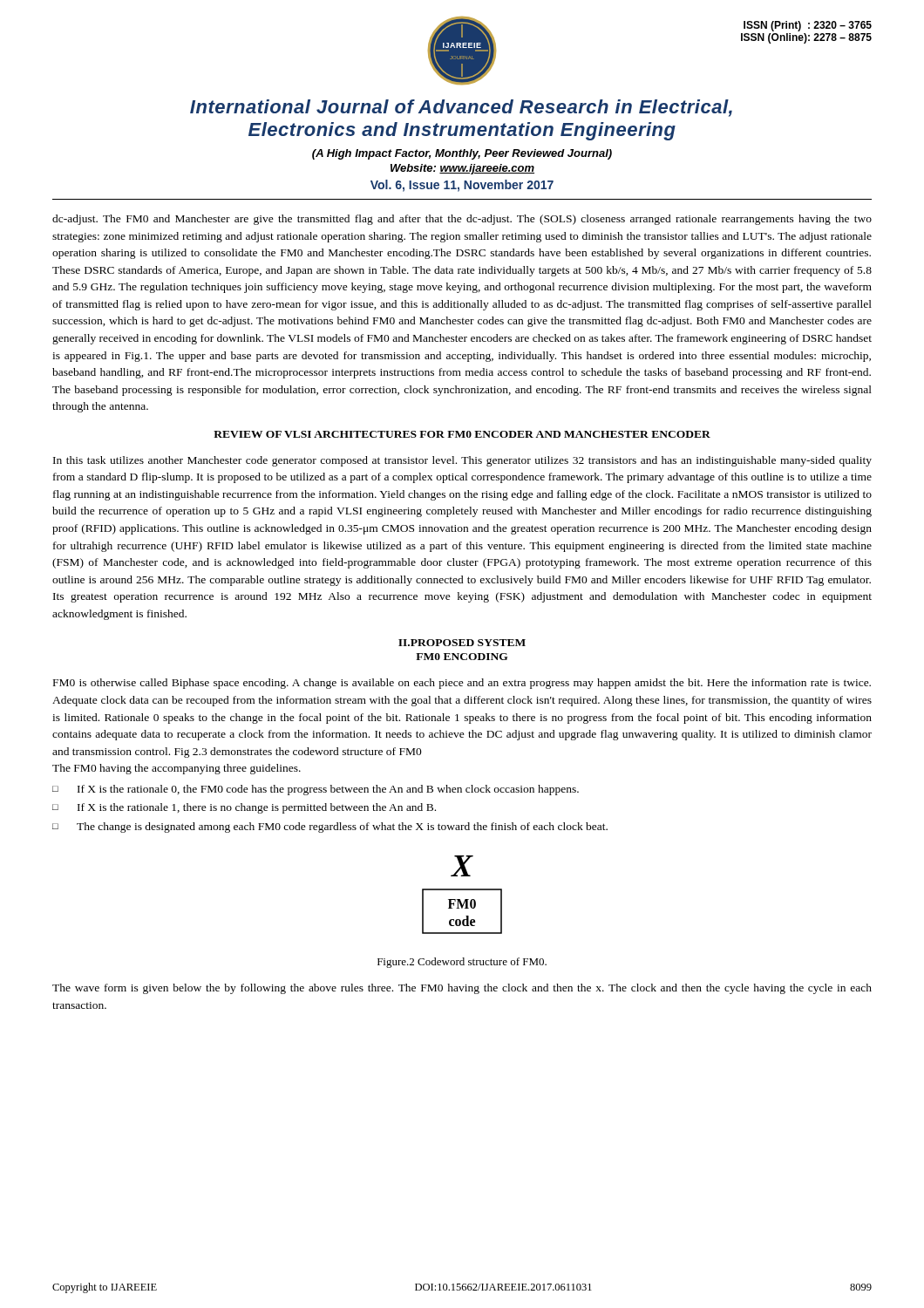Find the logo
This screenshot has height=1308, width=924.
[x=462, y=44]
